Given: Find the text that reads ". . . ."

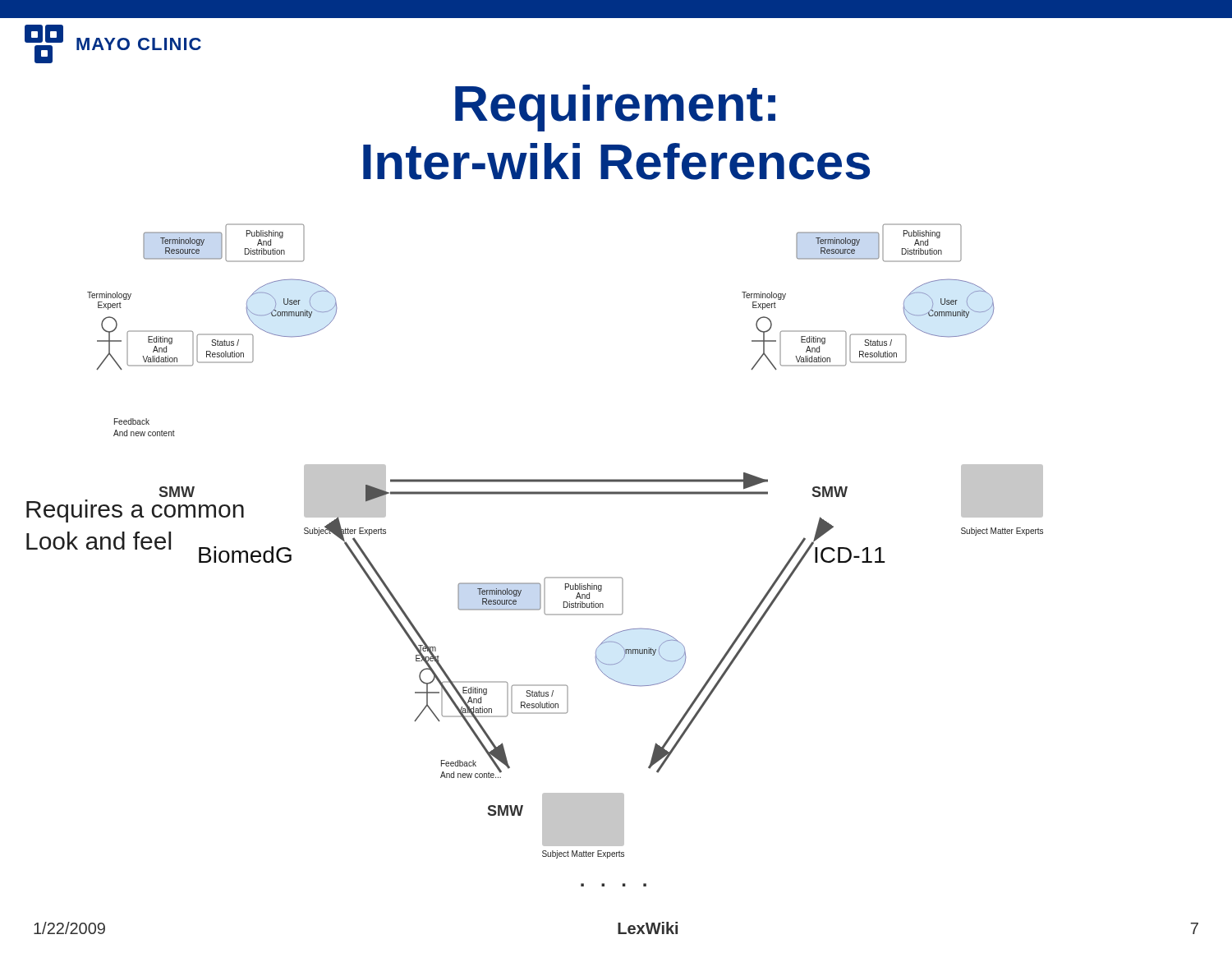Looking at the screenshot, I should click(616, 879).
